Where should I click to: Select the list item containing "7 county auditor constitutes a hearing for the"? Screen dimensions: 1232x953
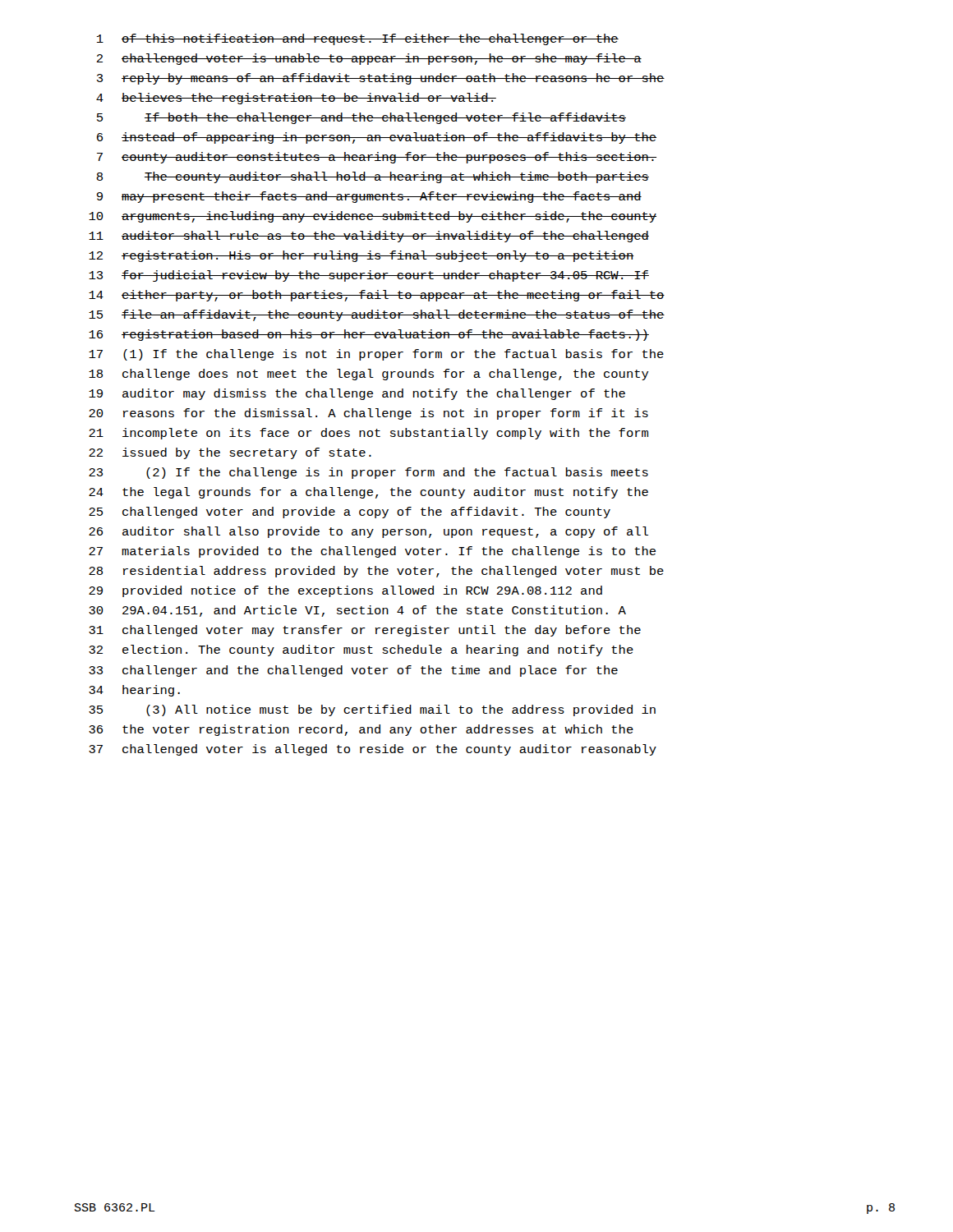pyautogui.click(x=365, y=158)
